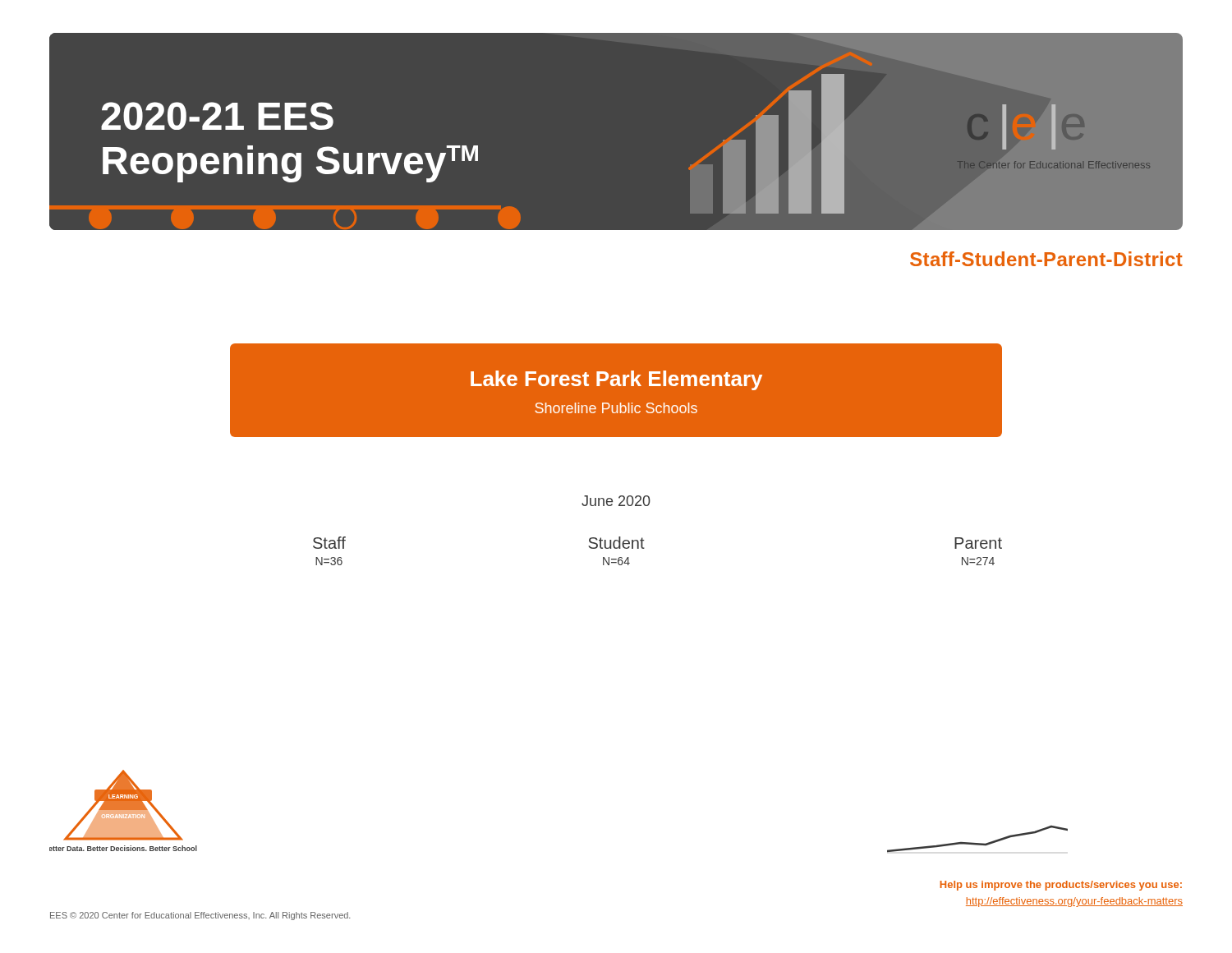Select the text block starting "Help us improve the"
Screen dimensions: 953x1232
click(x=1061, y=893)
